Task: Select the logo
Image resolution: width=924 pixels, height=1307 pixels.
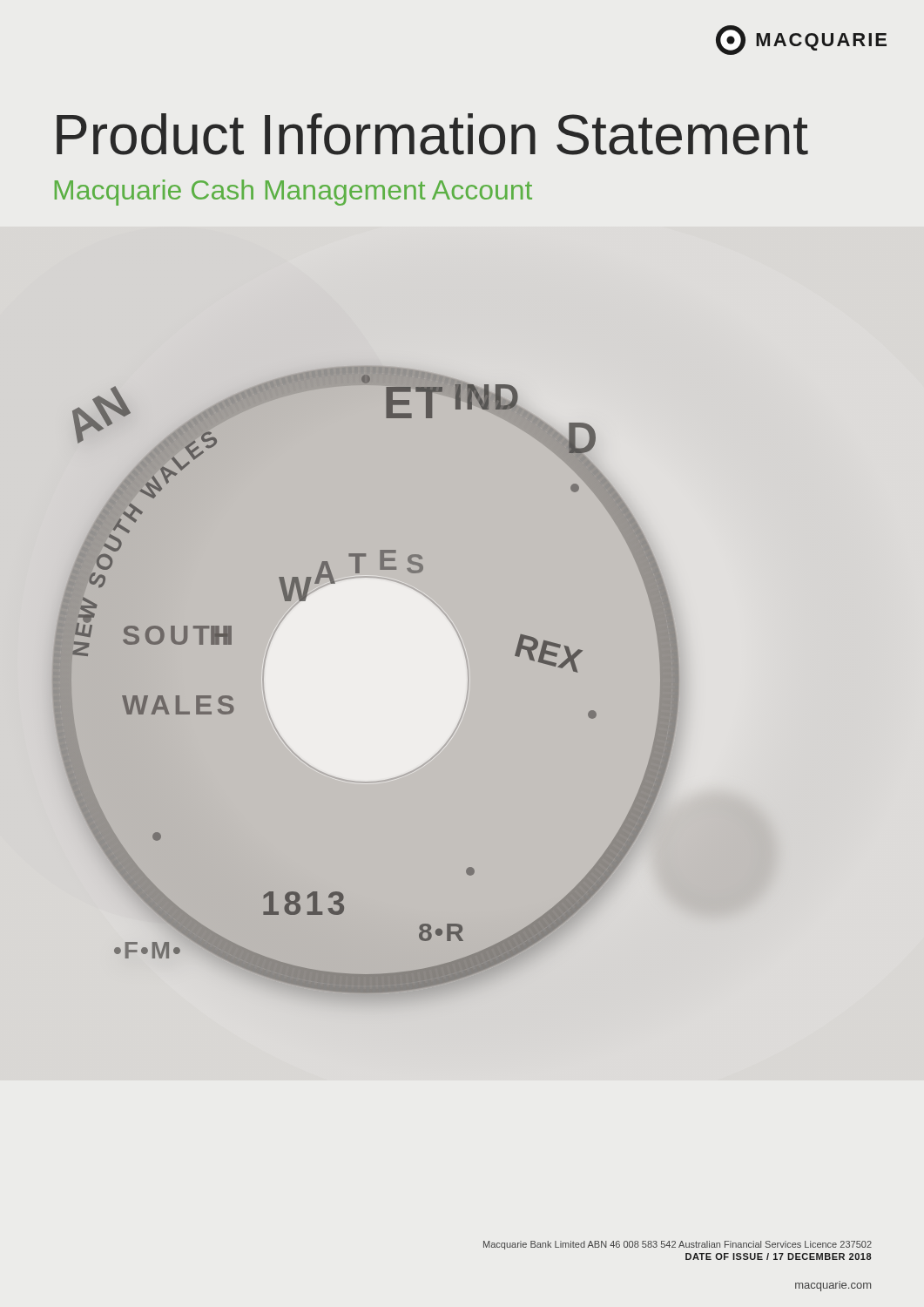Action: point(802,40)
